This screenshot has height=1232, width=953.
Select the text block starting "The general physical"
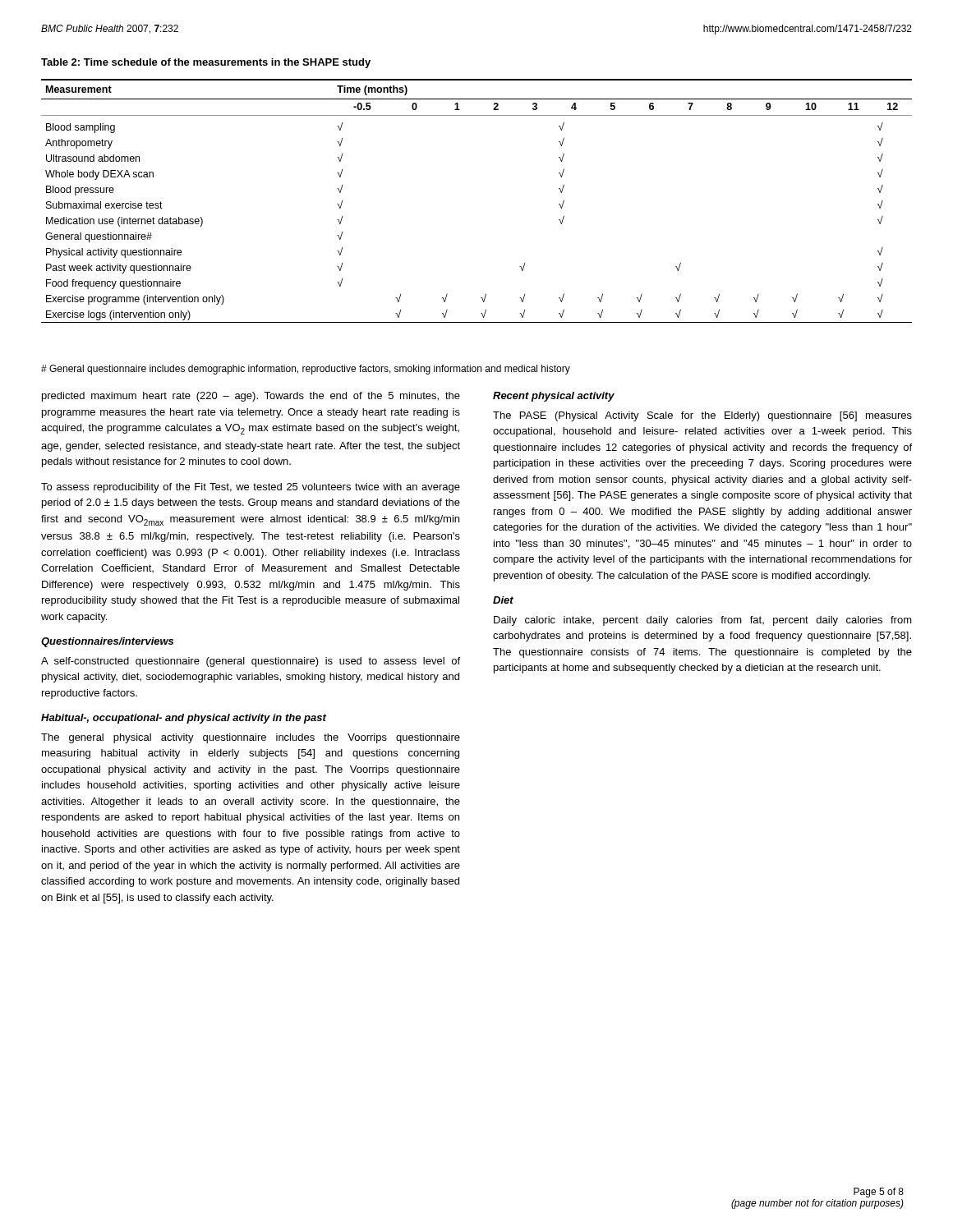tap(251, 817)
